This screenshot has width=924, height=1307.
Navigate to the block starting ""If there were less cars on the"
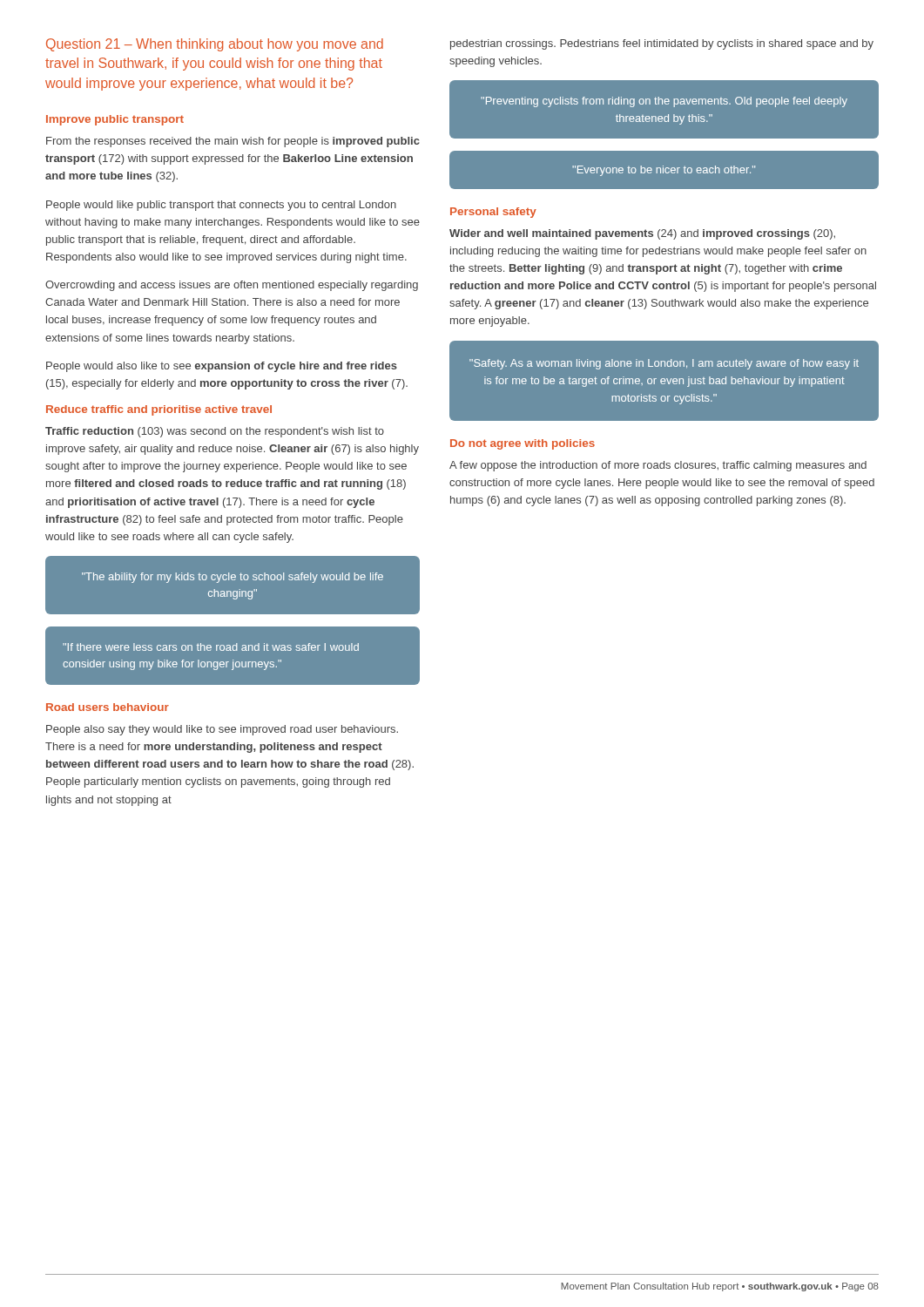click(x=211, y=655)
